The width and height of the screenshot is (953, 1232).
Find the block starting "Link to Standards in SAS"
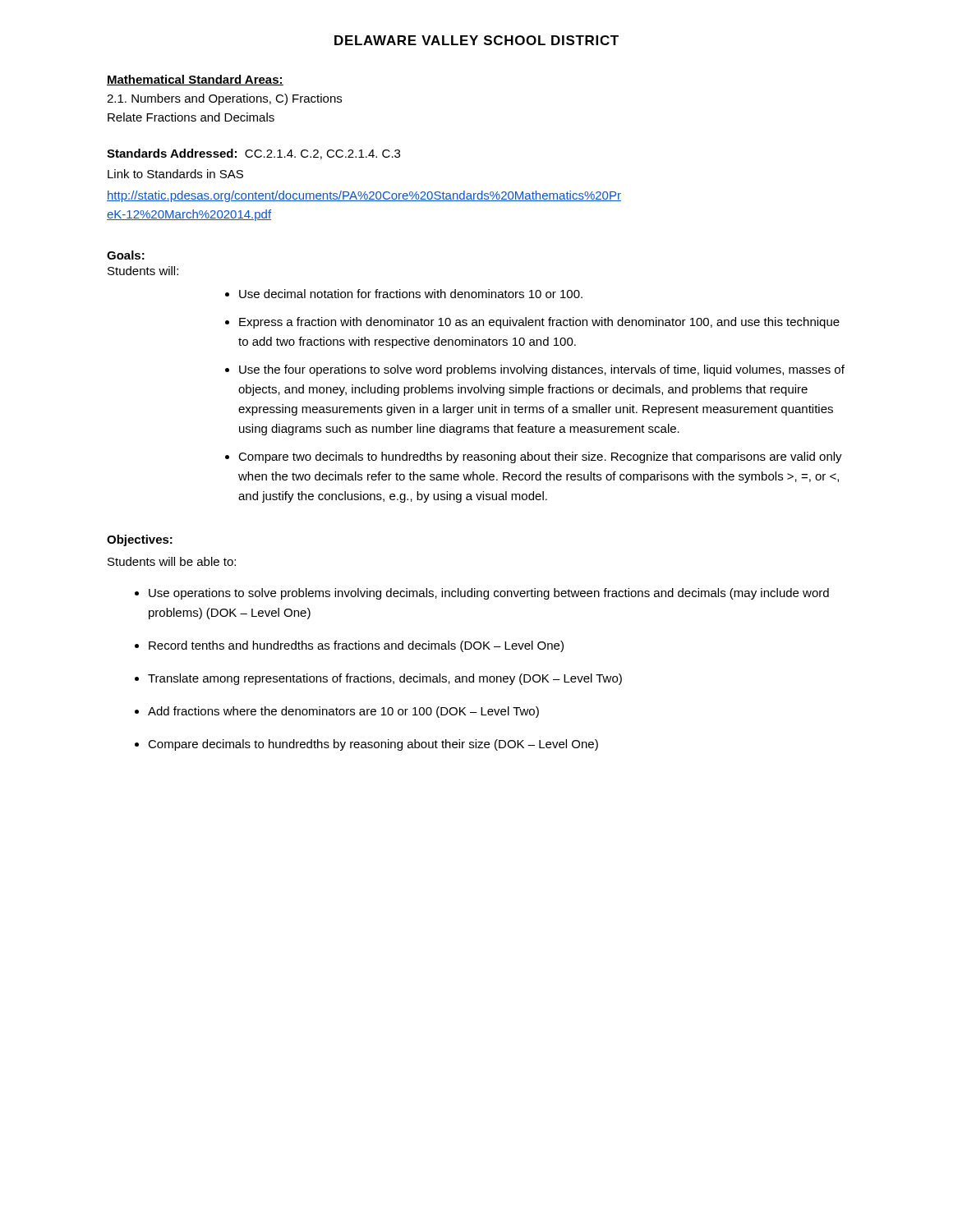click(175, 173)
